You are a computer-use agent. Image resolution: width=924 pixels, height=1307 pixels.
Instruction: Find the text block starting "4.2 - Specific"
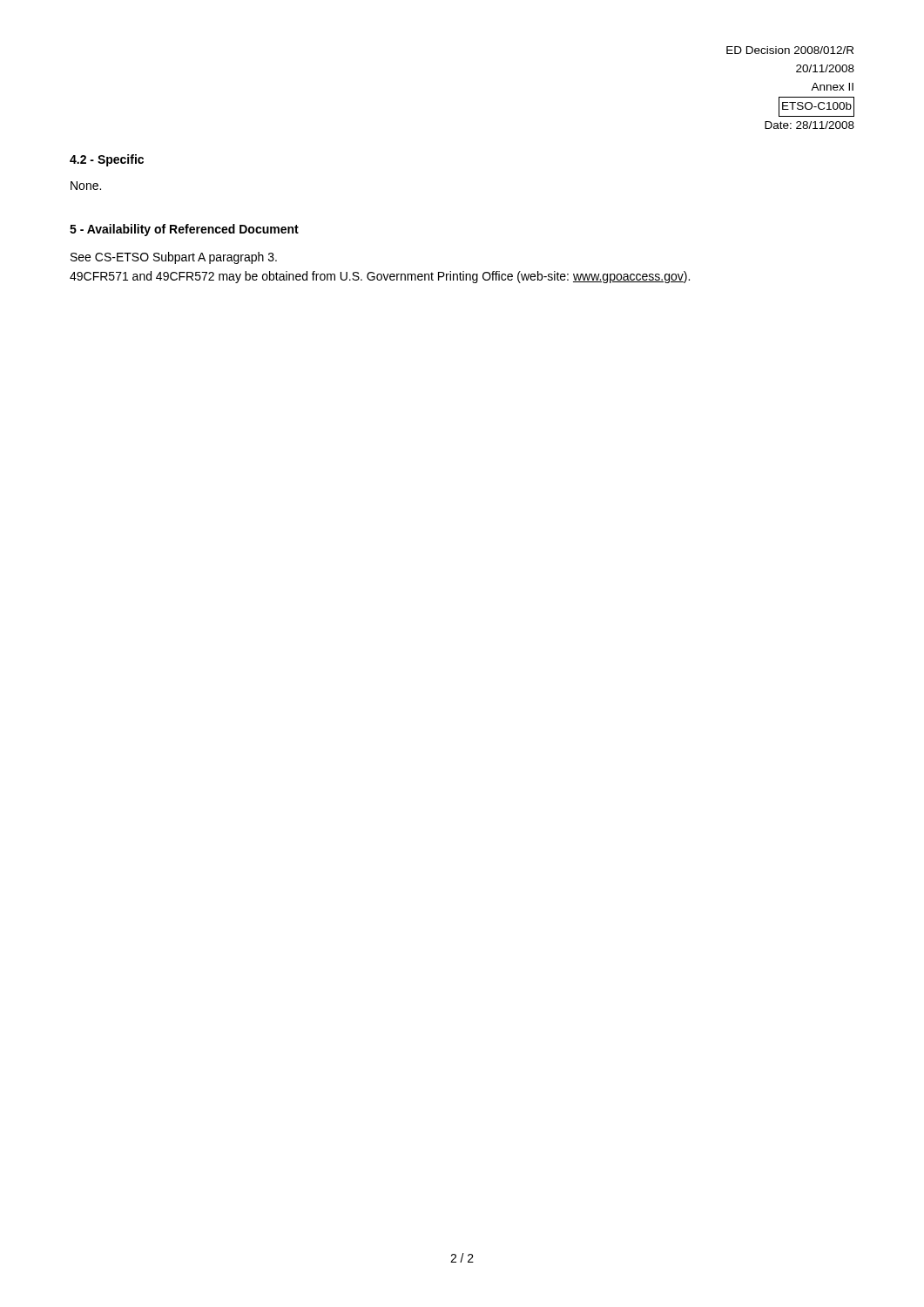(107, 159)
